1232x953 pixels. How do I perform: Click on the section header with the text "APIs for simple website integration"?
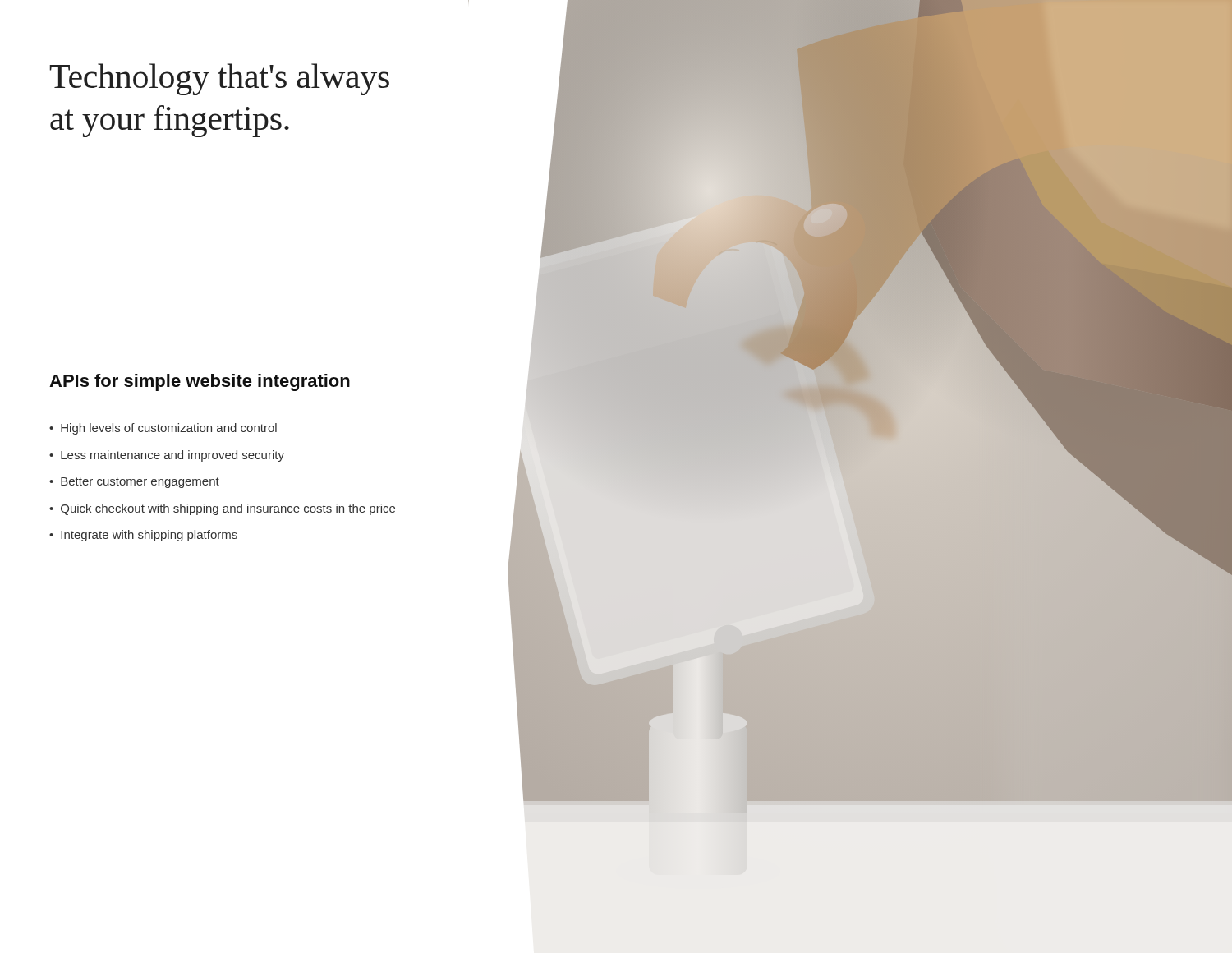200,381
